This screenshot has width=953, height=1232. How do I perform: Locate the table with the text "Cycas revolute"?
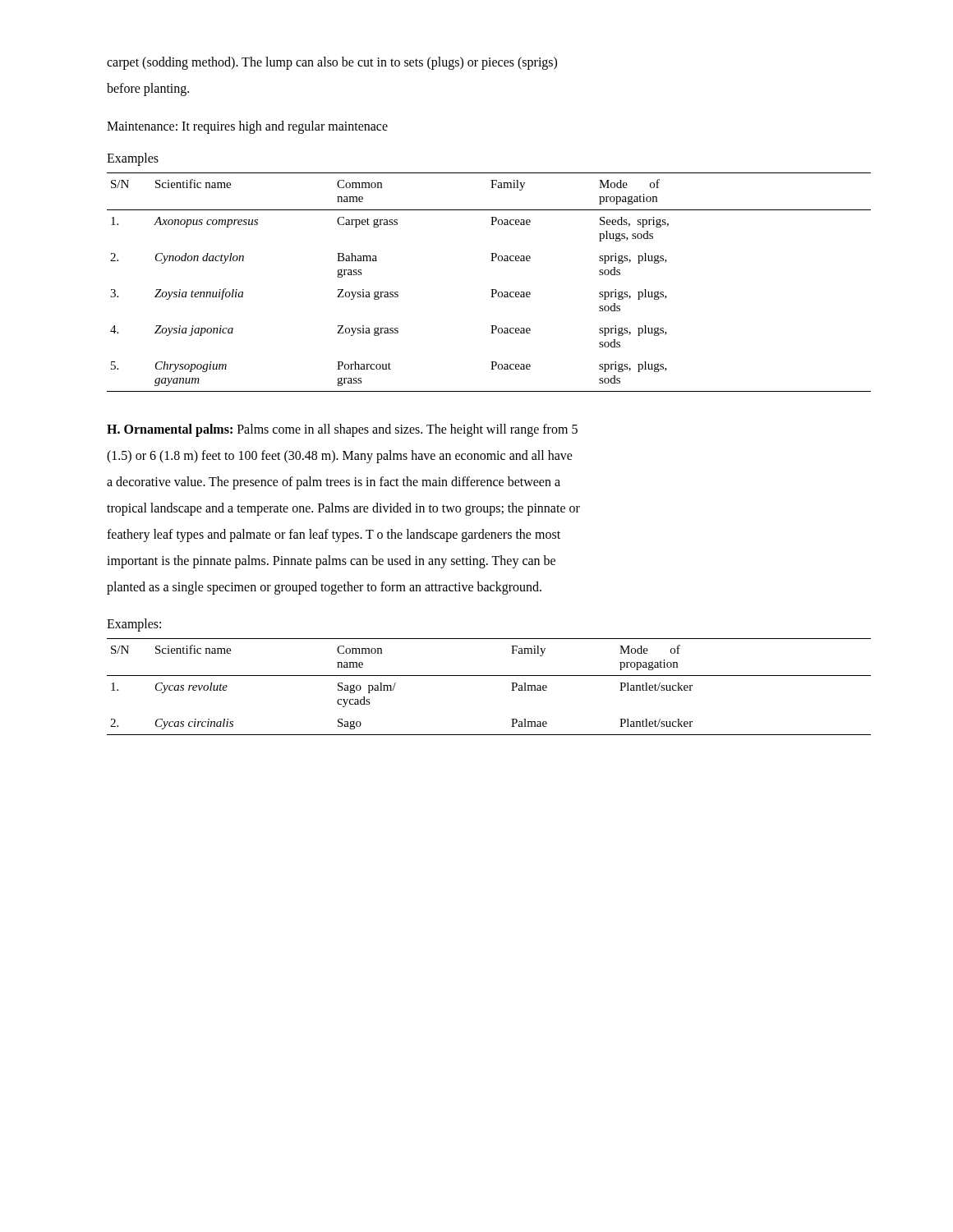(489, 687)
